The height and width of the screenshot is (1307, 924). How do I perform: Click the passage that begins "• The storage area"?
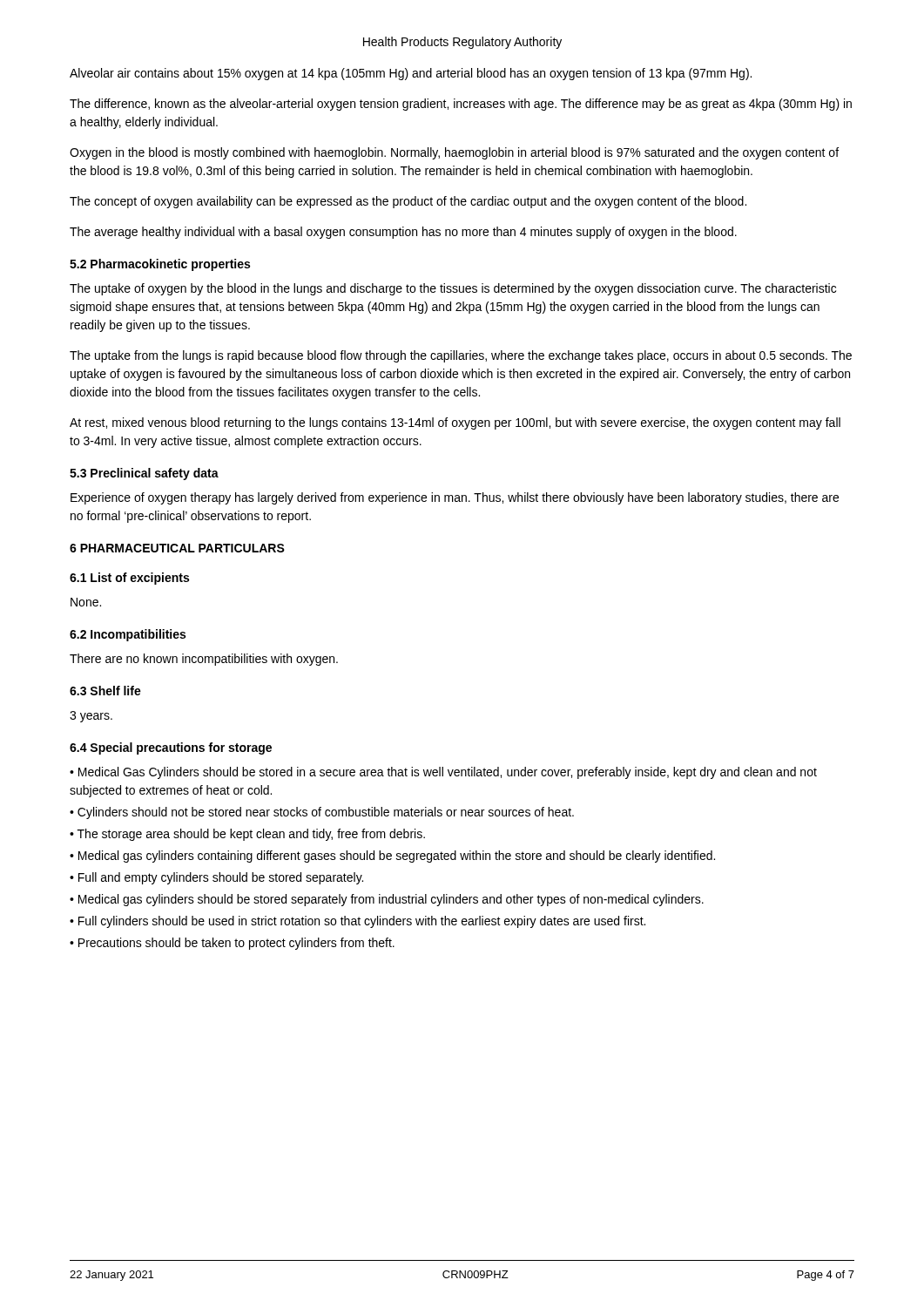coord(248,834)
